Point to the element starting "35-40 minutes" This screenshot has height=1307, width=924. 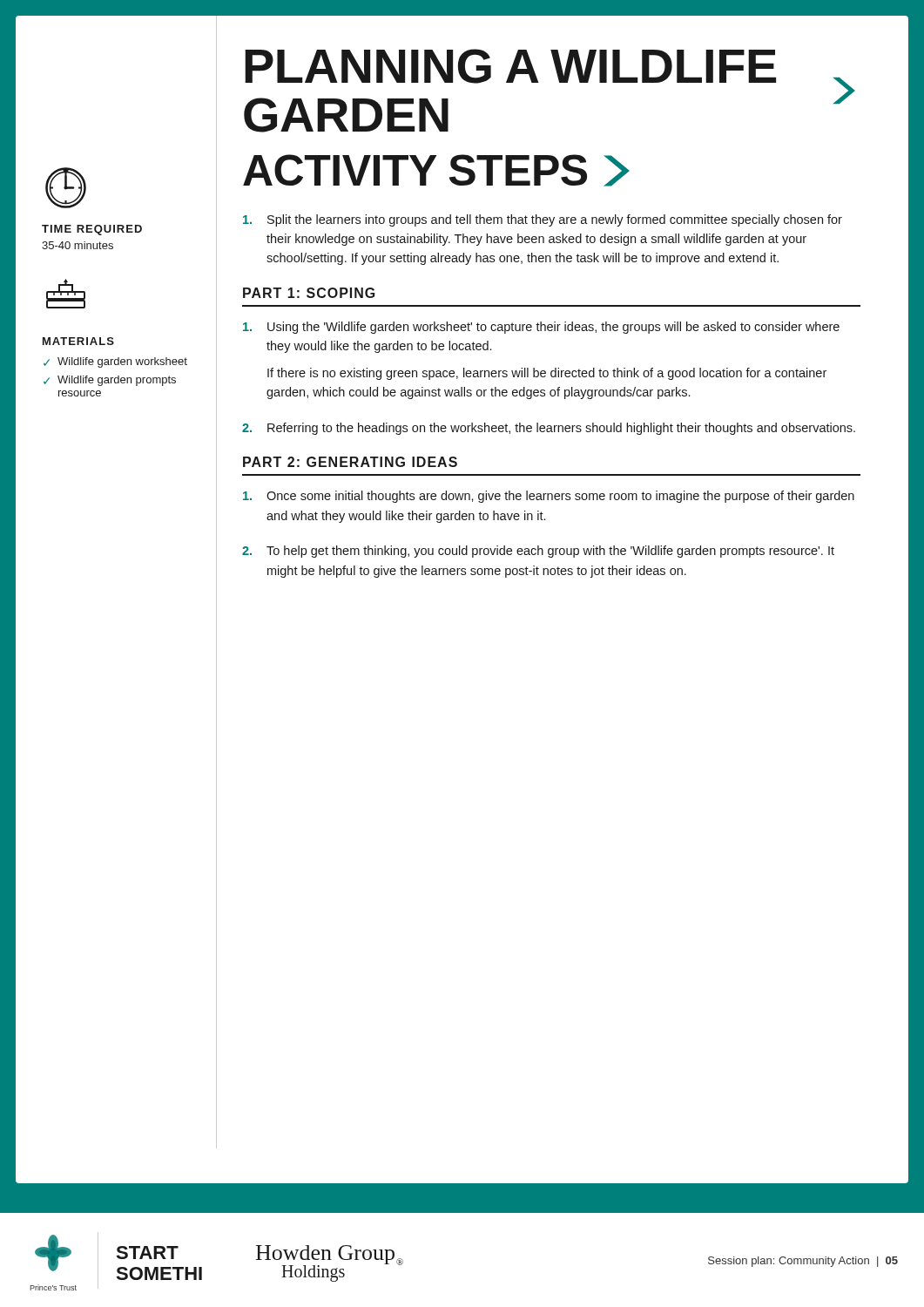[x=78, y=245]
